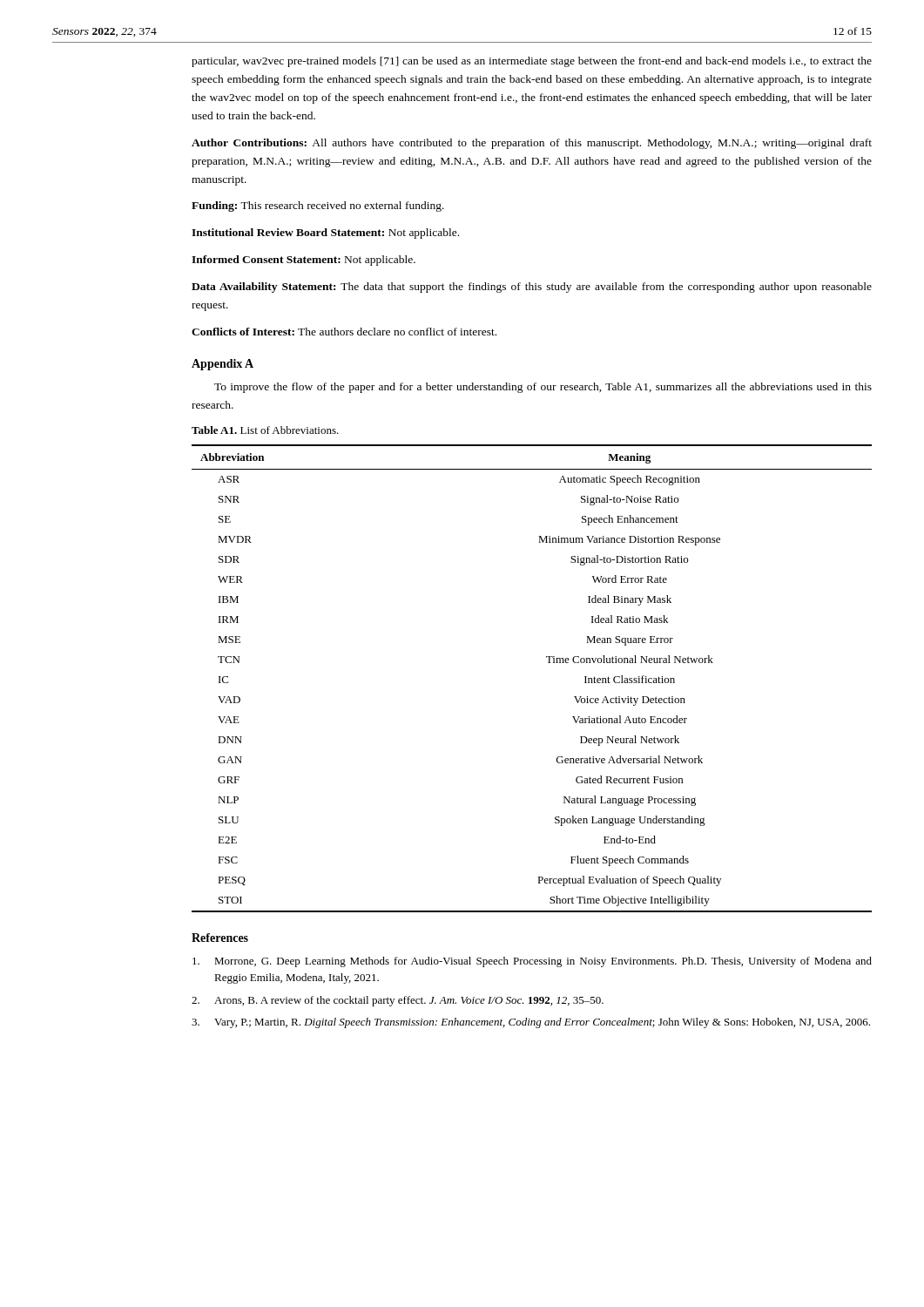This screenshot has width=924, height=1307.
Task: Click on the element starting "3. Vary, P.; Martin, R."
Action: [532, 1022]
